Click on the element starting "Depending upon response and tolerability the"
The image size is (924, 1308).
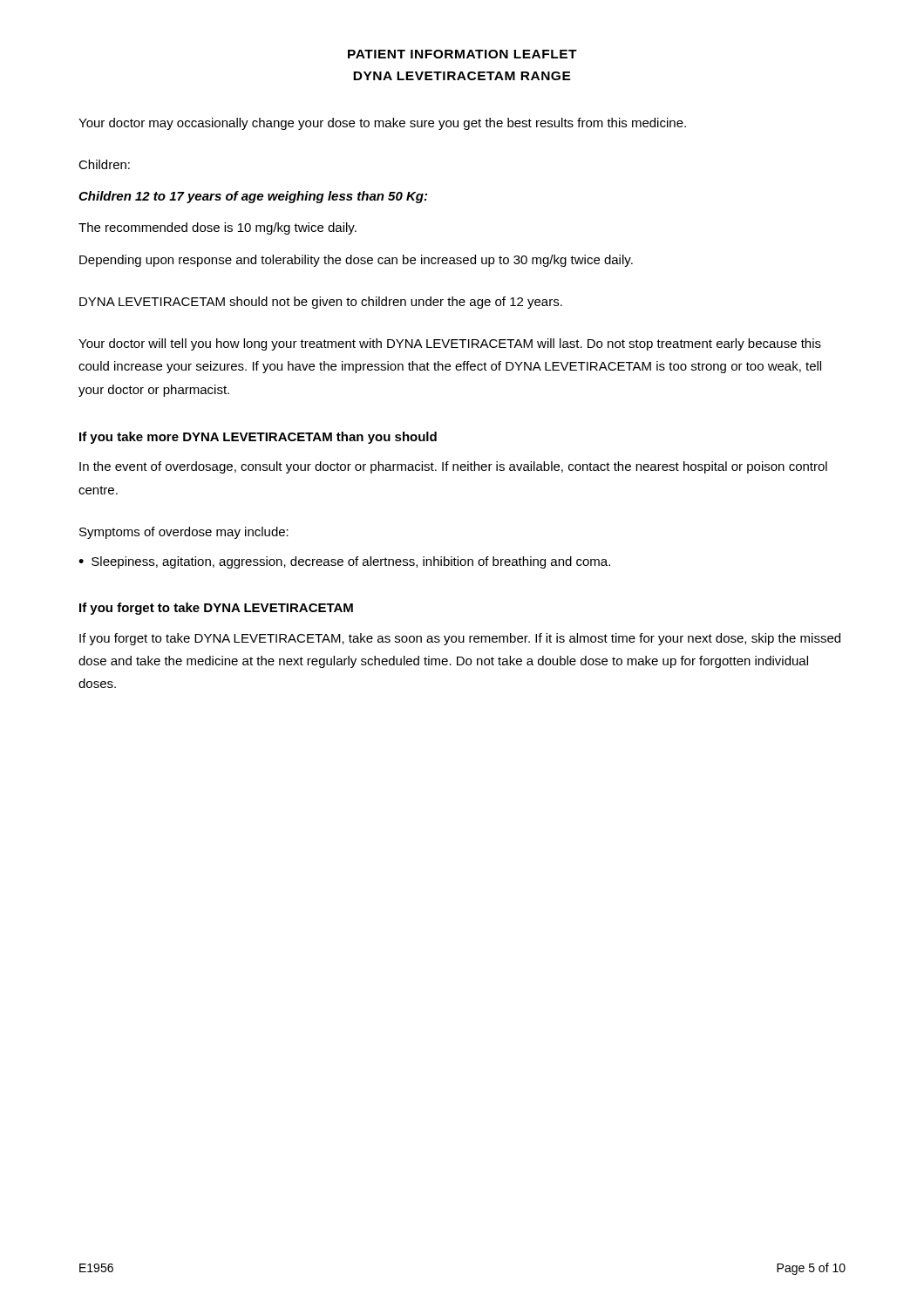(x=356, y=259)
